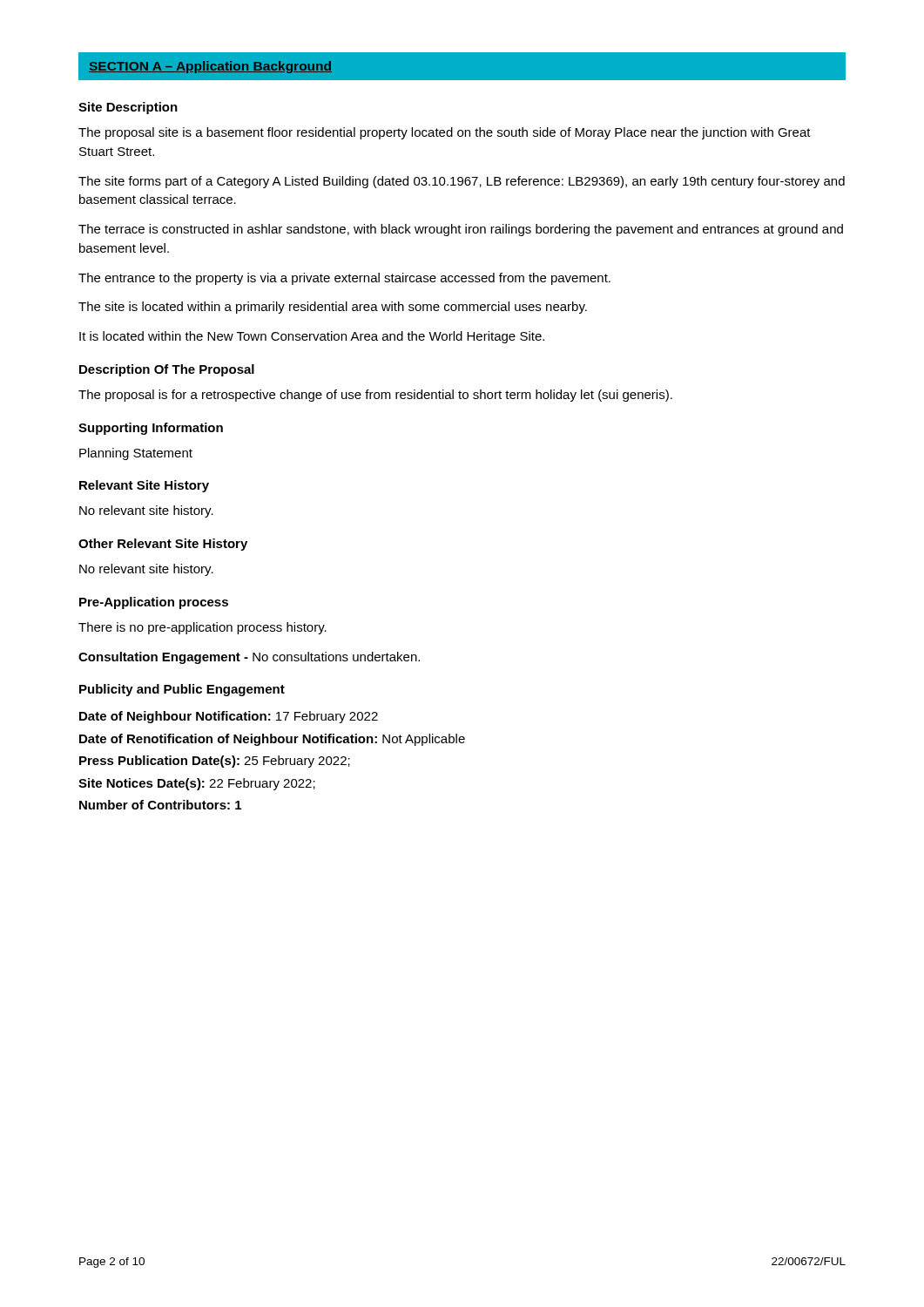Locate the text block that says "The proposal is for"
924x1307 pixels.
(x=376, y=394)
